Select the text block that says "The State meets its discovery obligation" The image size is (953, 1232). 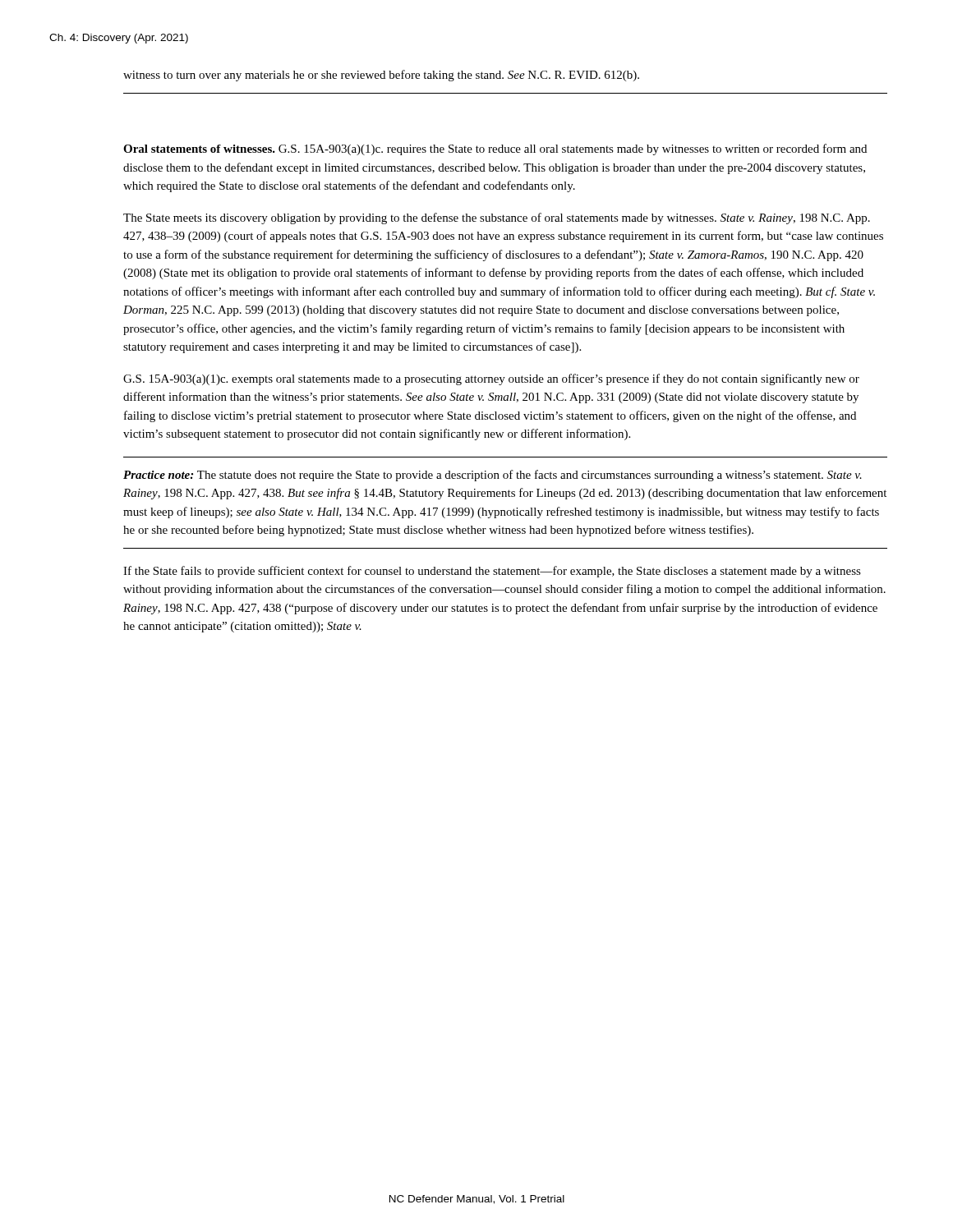505,282
